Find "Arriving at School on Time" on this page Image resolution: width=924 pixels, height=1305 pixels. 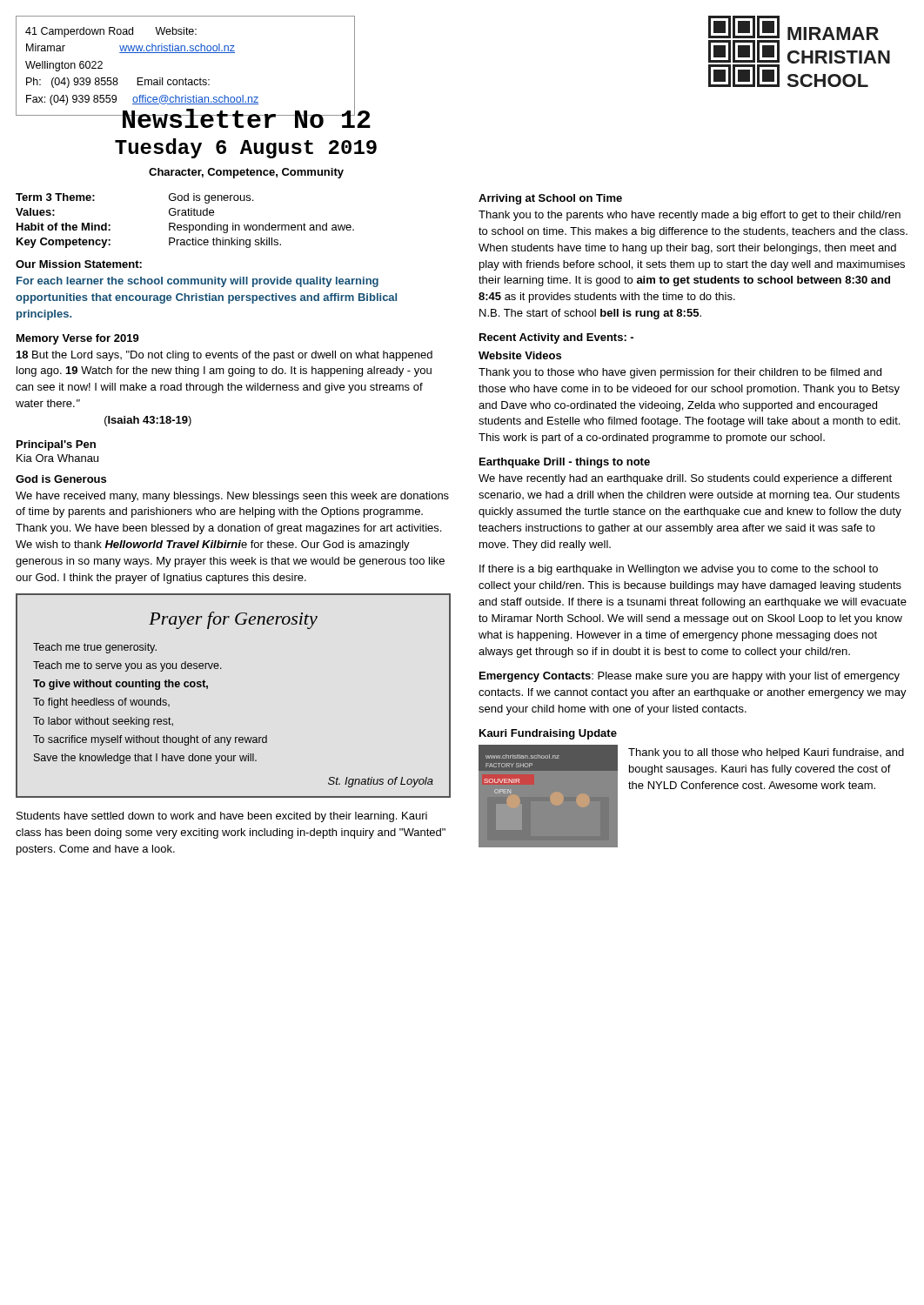point(550,198)
